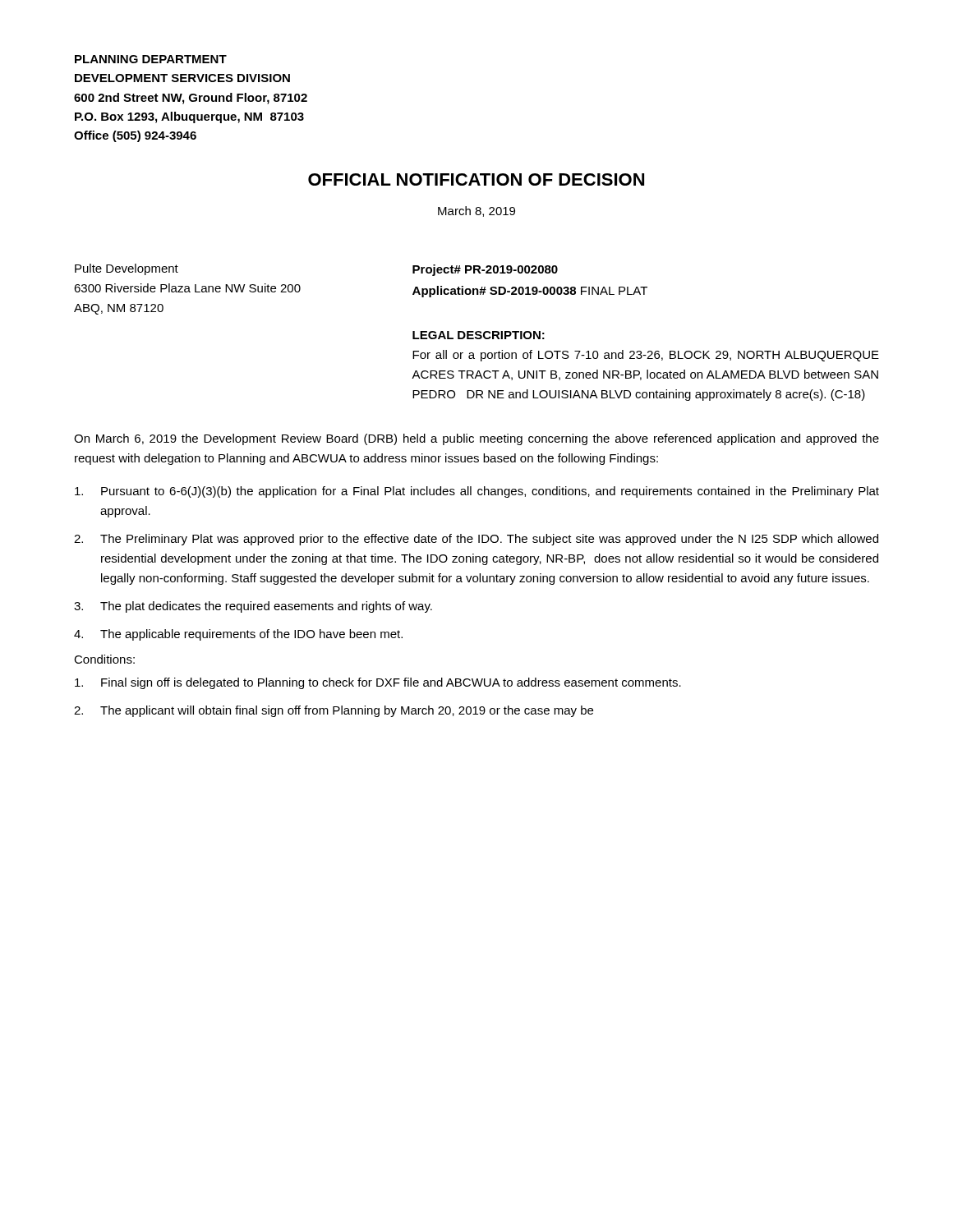The height and width of the screenshot is (1232, 953).
Task: Locate the block starting "3. The plat dedicates the required"
Action: [253, 607]
